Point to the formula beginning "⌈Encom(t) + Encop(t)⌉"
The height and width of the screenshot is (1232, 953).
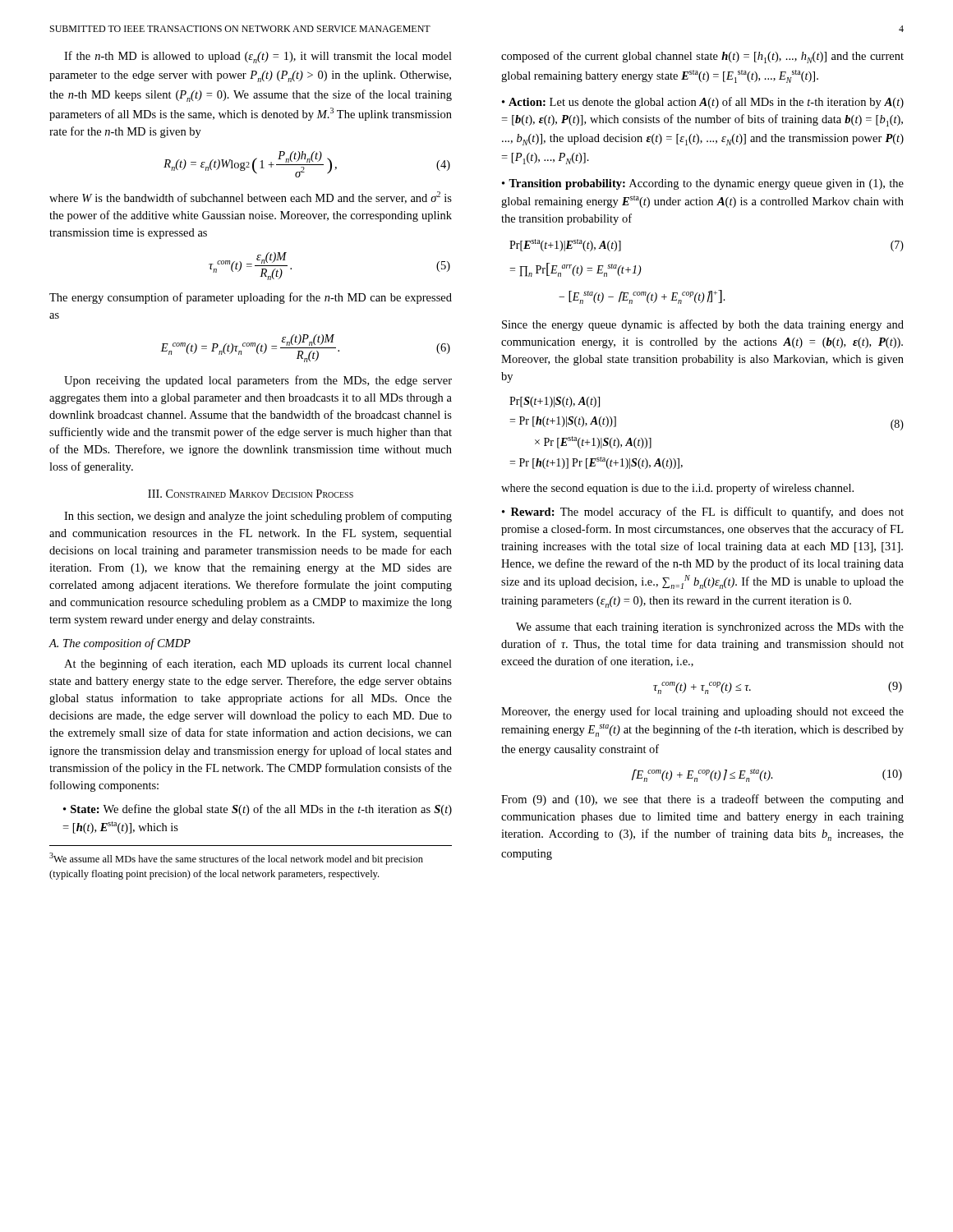702,774
